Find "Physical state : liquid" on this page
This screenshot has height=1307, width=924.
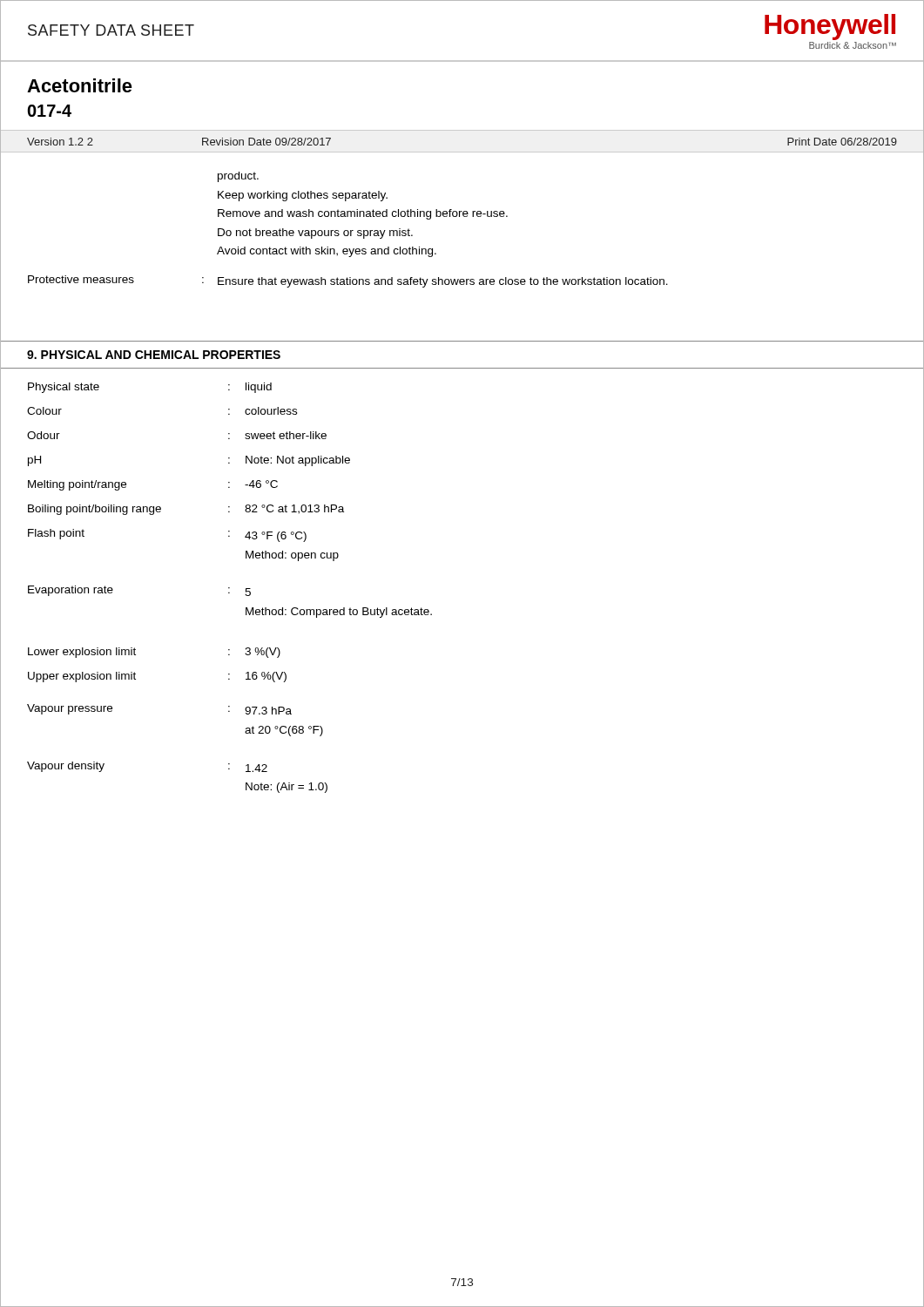[x=65, y=387]
